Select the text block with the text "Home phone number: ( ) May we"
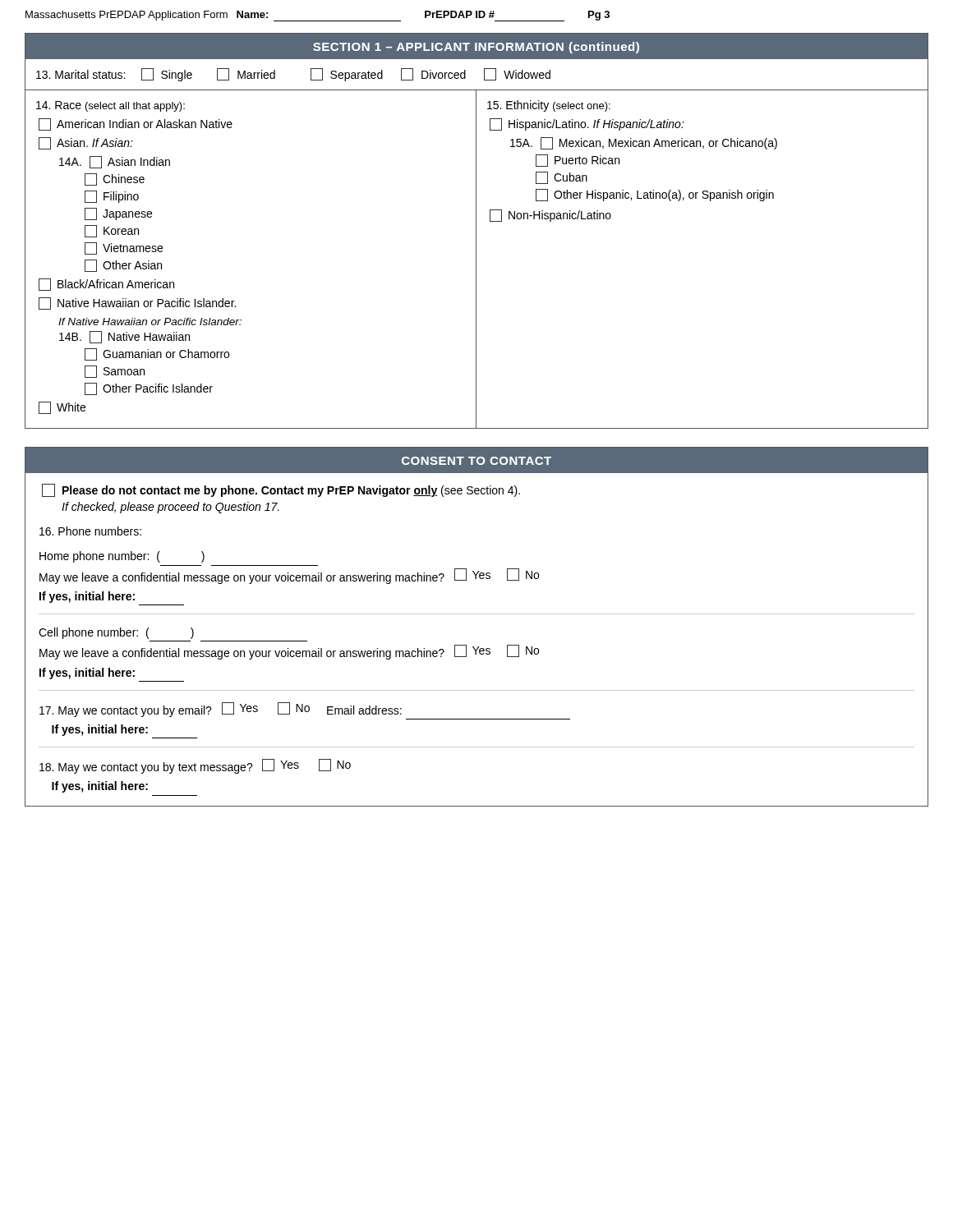 tap(289, 576)
